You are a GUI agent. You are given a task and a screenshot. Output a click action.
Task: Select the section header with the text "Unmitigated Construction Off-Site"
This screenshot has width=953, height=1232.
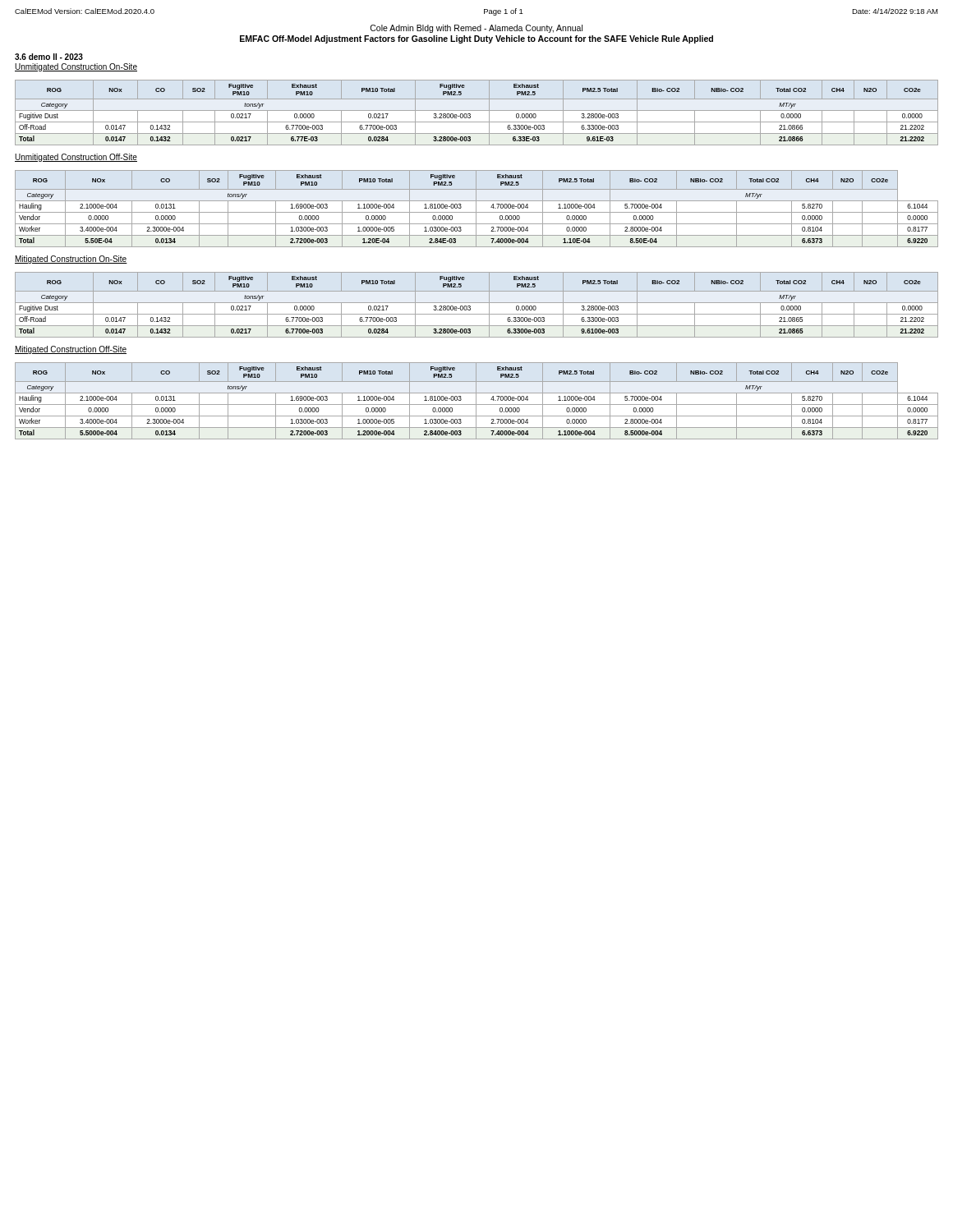(76, 157)
